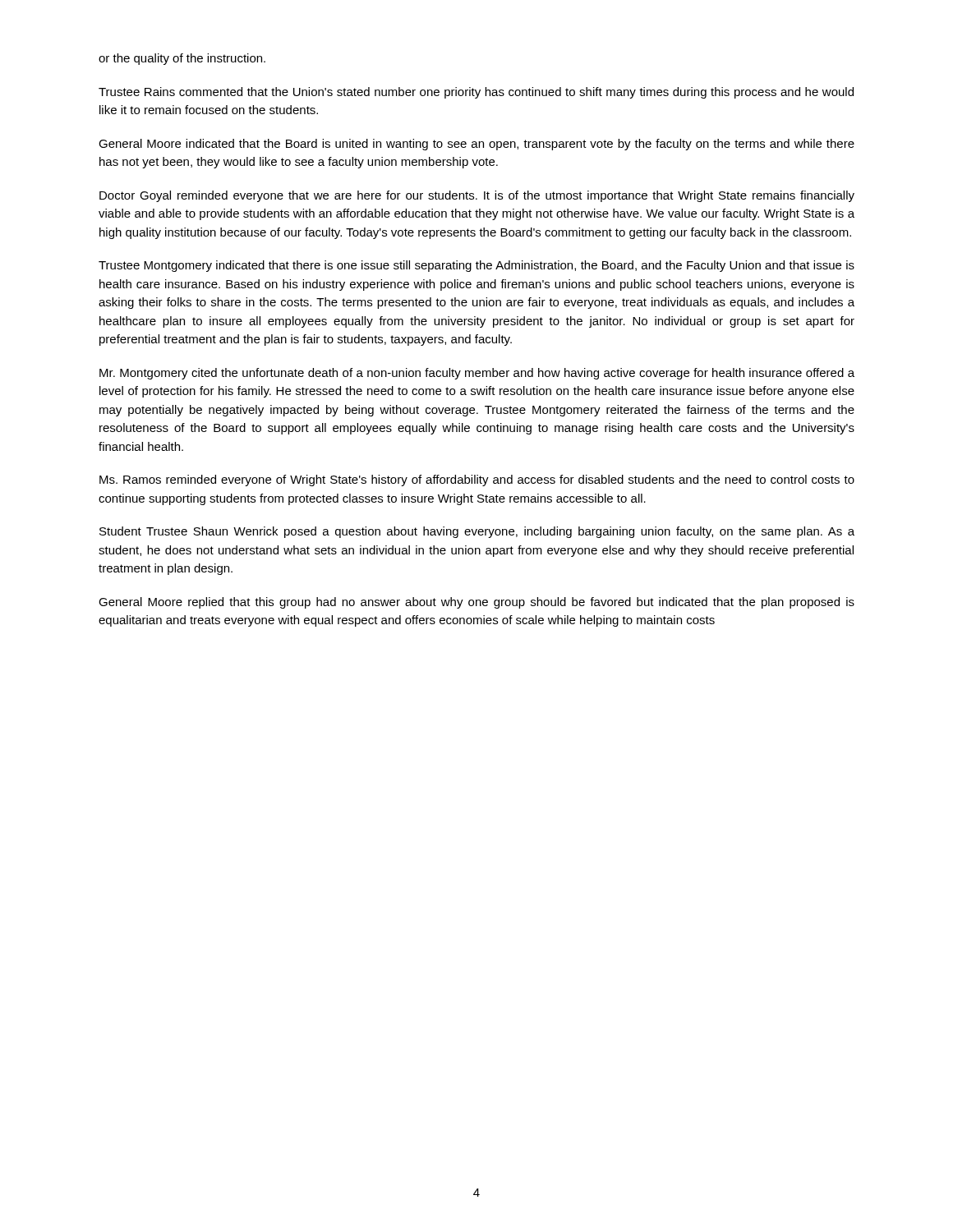The height and width of the screenshot is (1232, 953).
Task: Navigate to the text starting "Trustee Montgomery indicated that there is one"
Action: point(476,302)
